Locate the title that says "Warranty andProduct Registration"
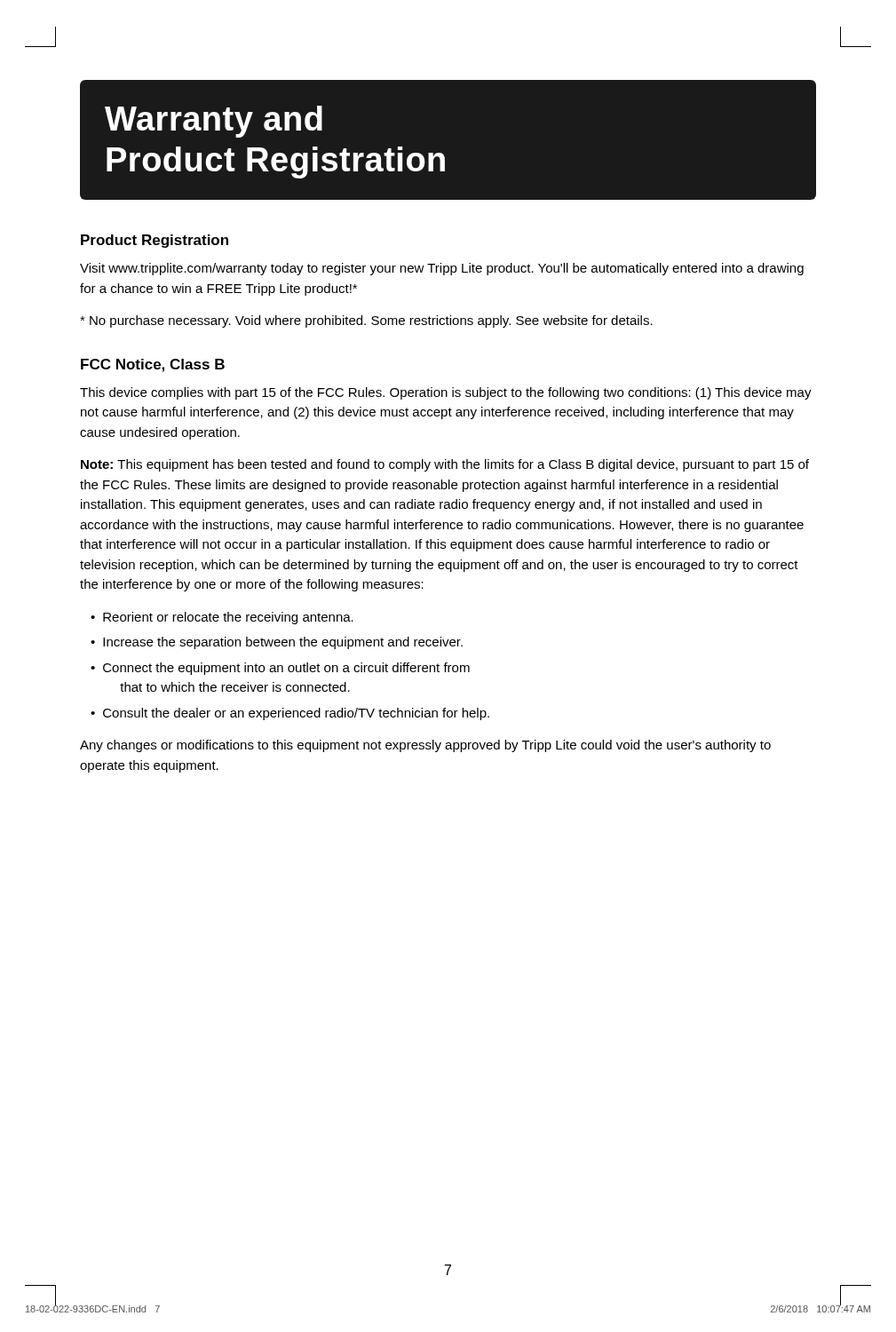 point(448,140)
